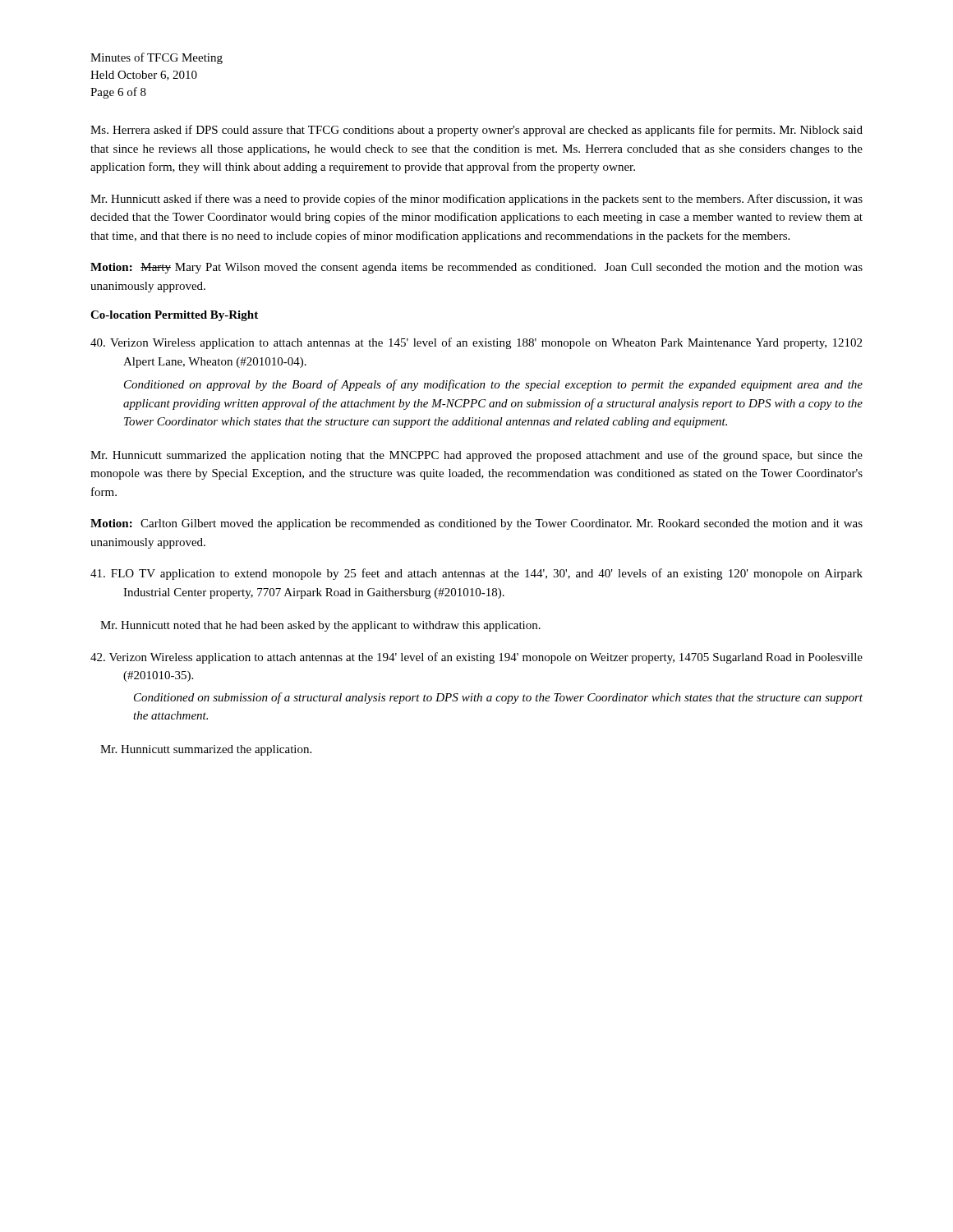Point to the text block starting "Mr. Hunnicutt noted that he"
This screenshot has width=953, height=1232.
click(321, 625)
